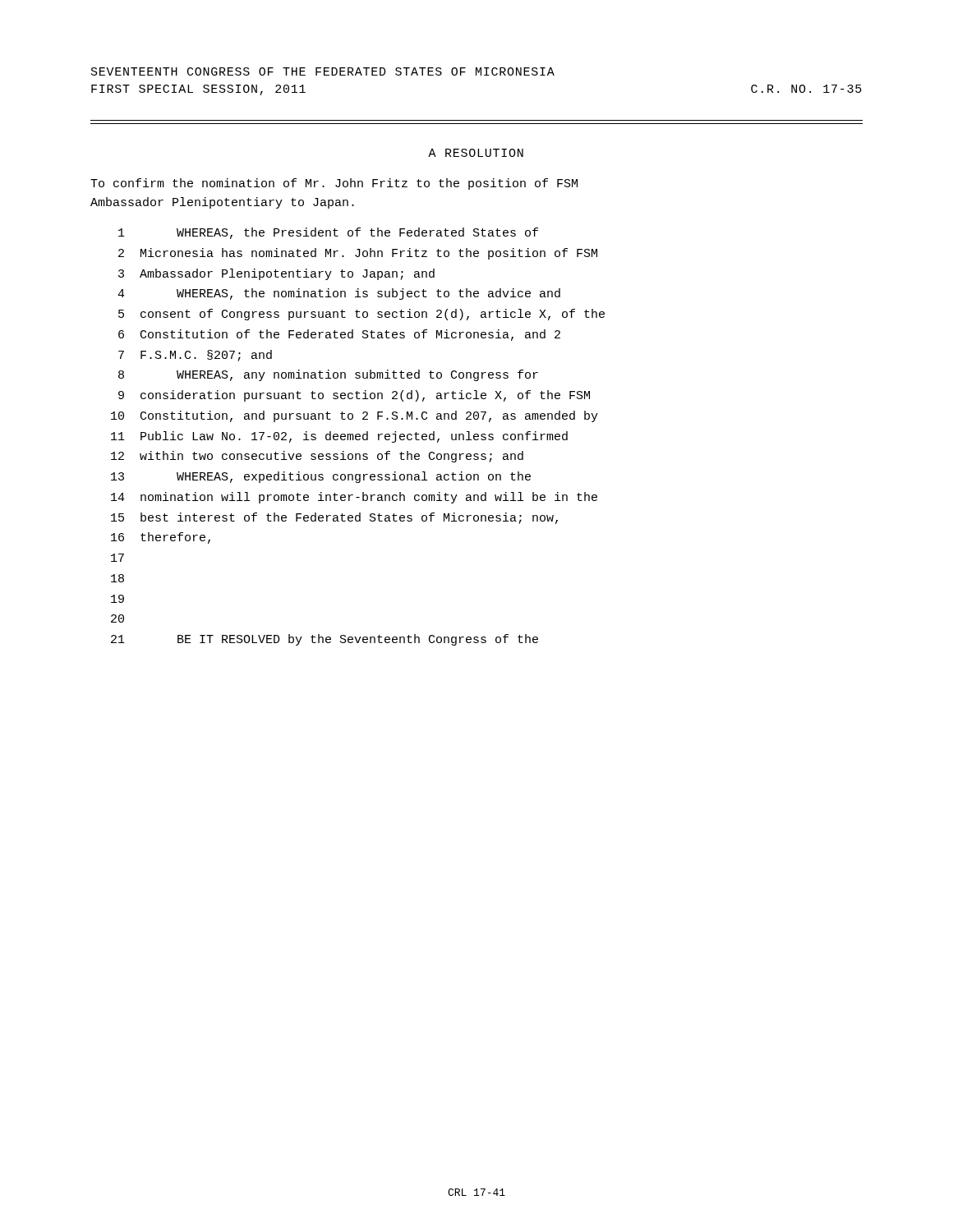Image resolution: width=953 pixels, height=1232 pixels.
Task: Locate the block starting "16 therefore,"
Action: [x=161, y=538]
